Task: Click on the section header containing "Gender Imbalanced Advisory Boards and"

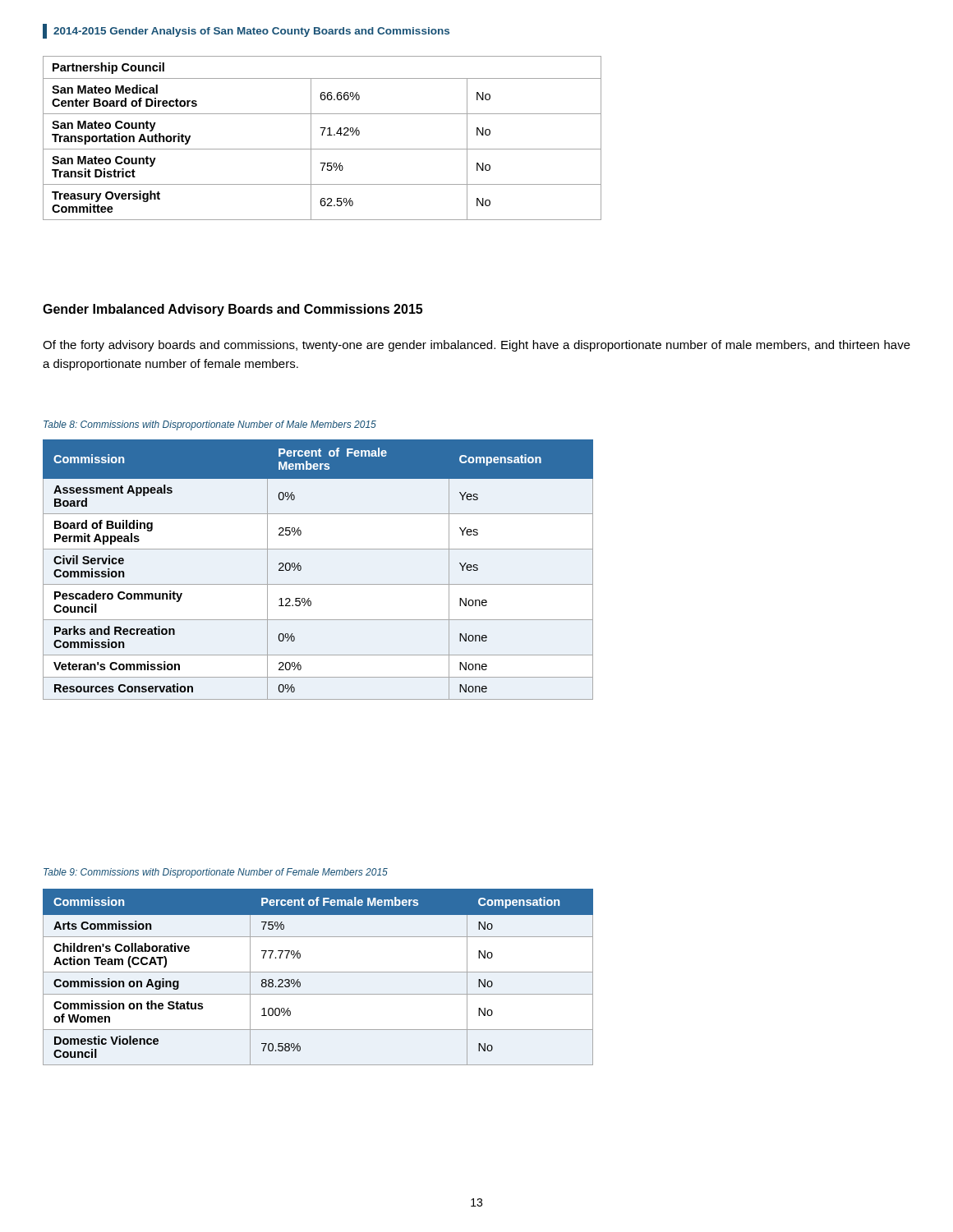Action: [x=233, y=309]
